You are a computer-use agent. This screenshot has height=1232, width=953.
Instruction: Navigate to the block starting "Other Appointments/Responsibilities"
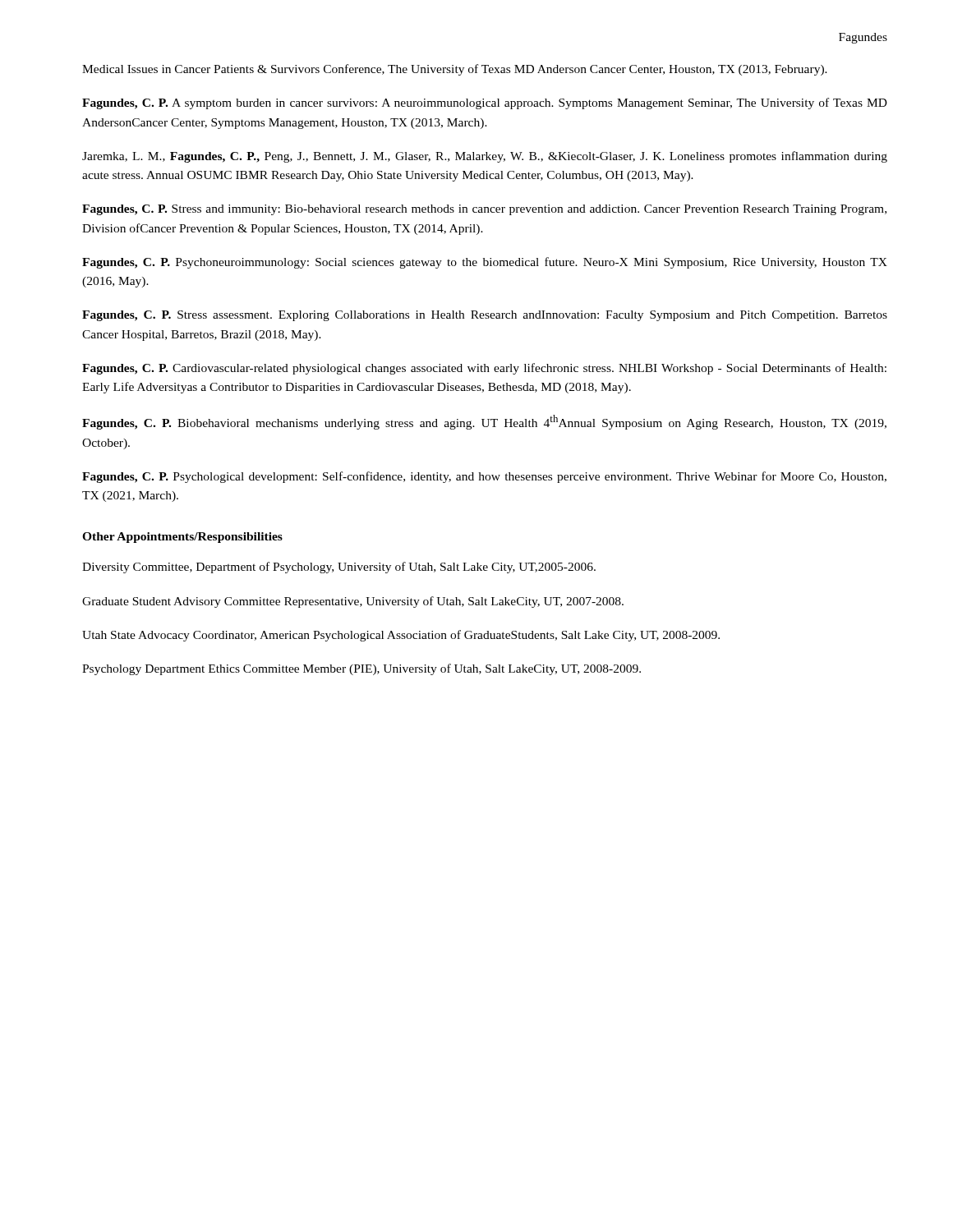(x=182, y=536)
